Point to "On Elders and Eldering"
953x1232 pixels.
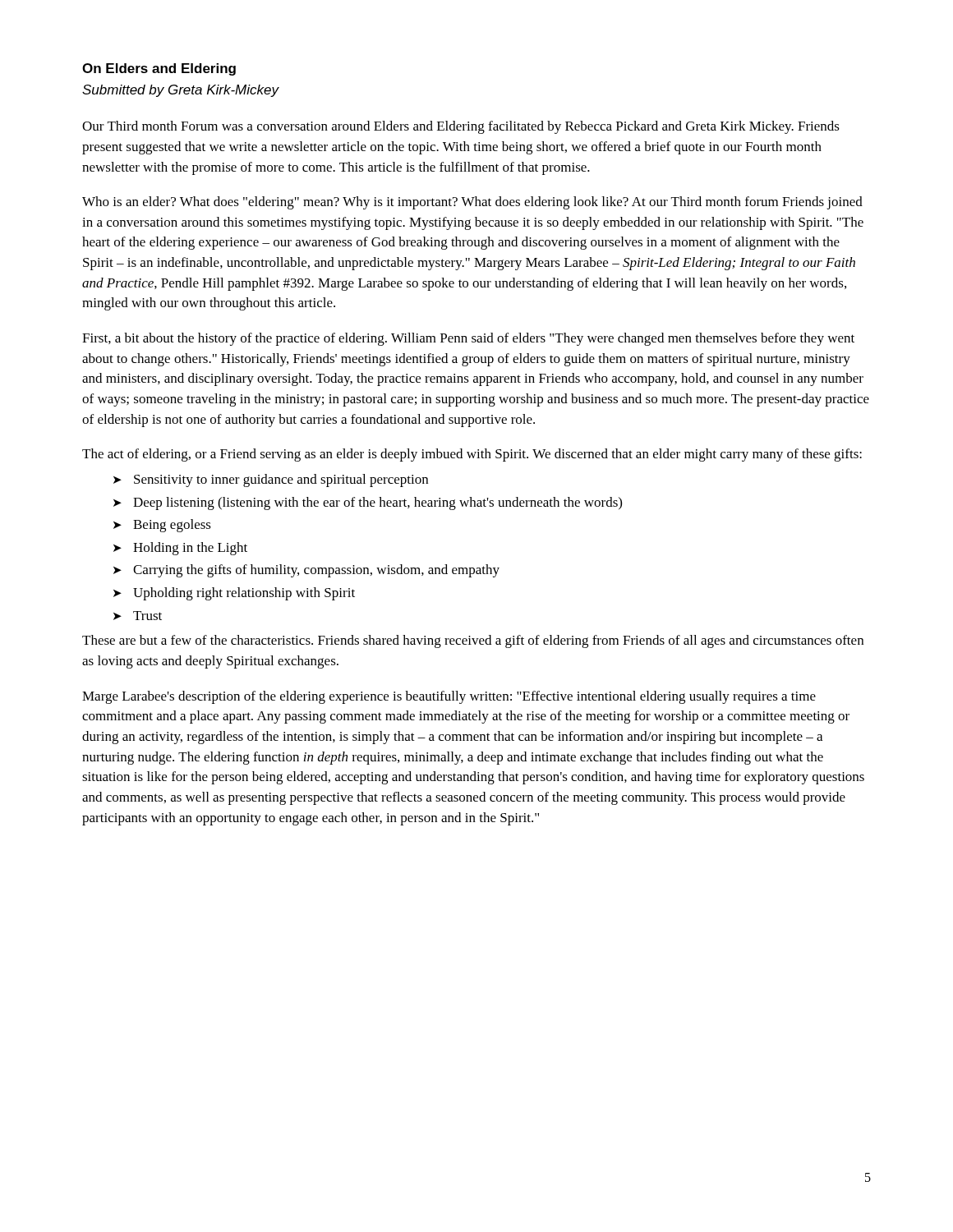[x=159, y=69]
